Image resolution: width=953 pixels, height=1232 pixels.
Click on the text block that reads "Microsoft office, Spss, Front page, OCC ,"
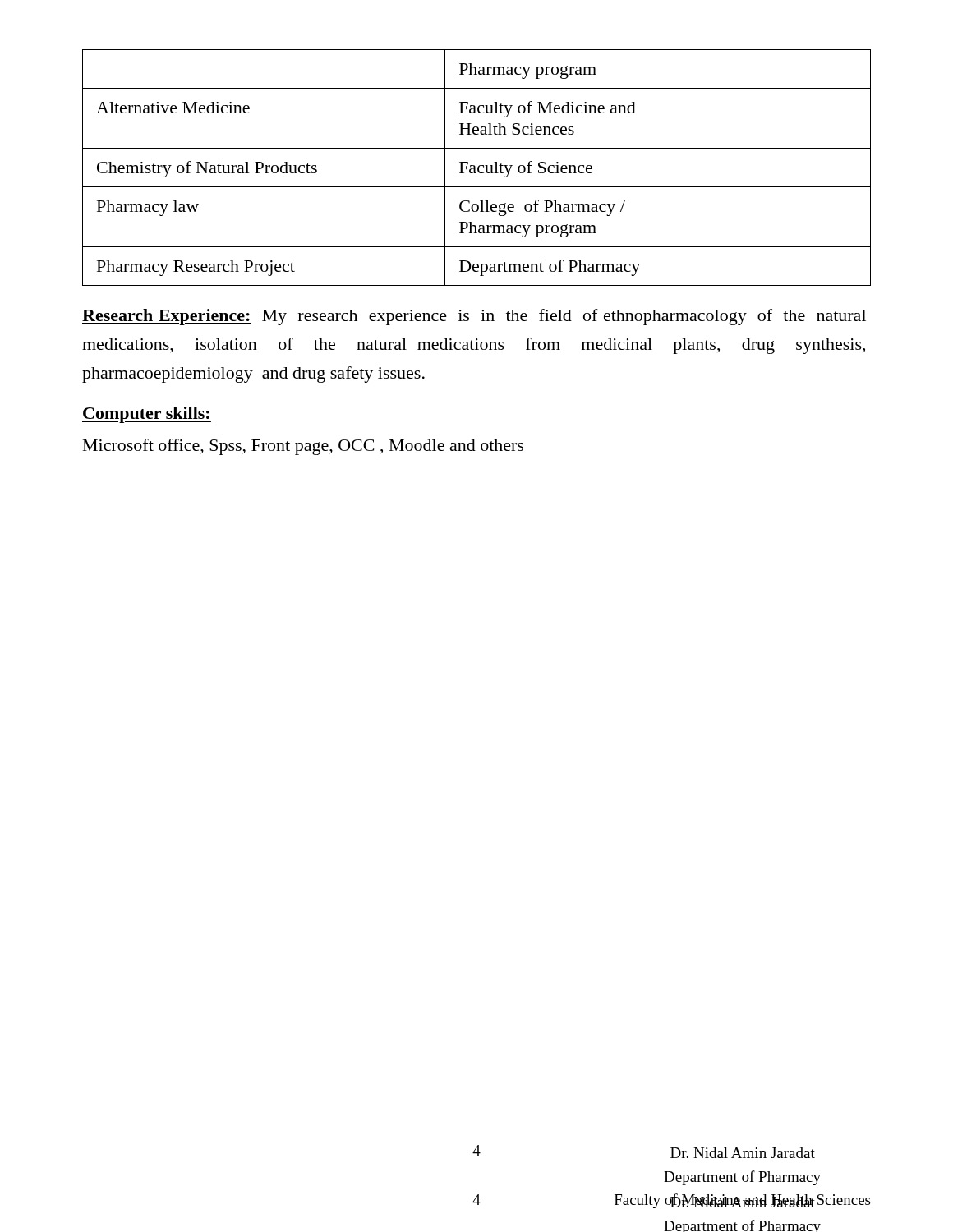[x=476, y=444]
